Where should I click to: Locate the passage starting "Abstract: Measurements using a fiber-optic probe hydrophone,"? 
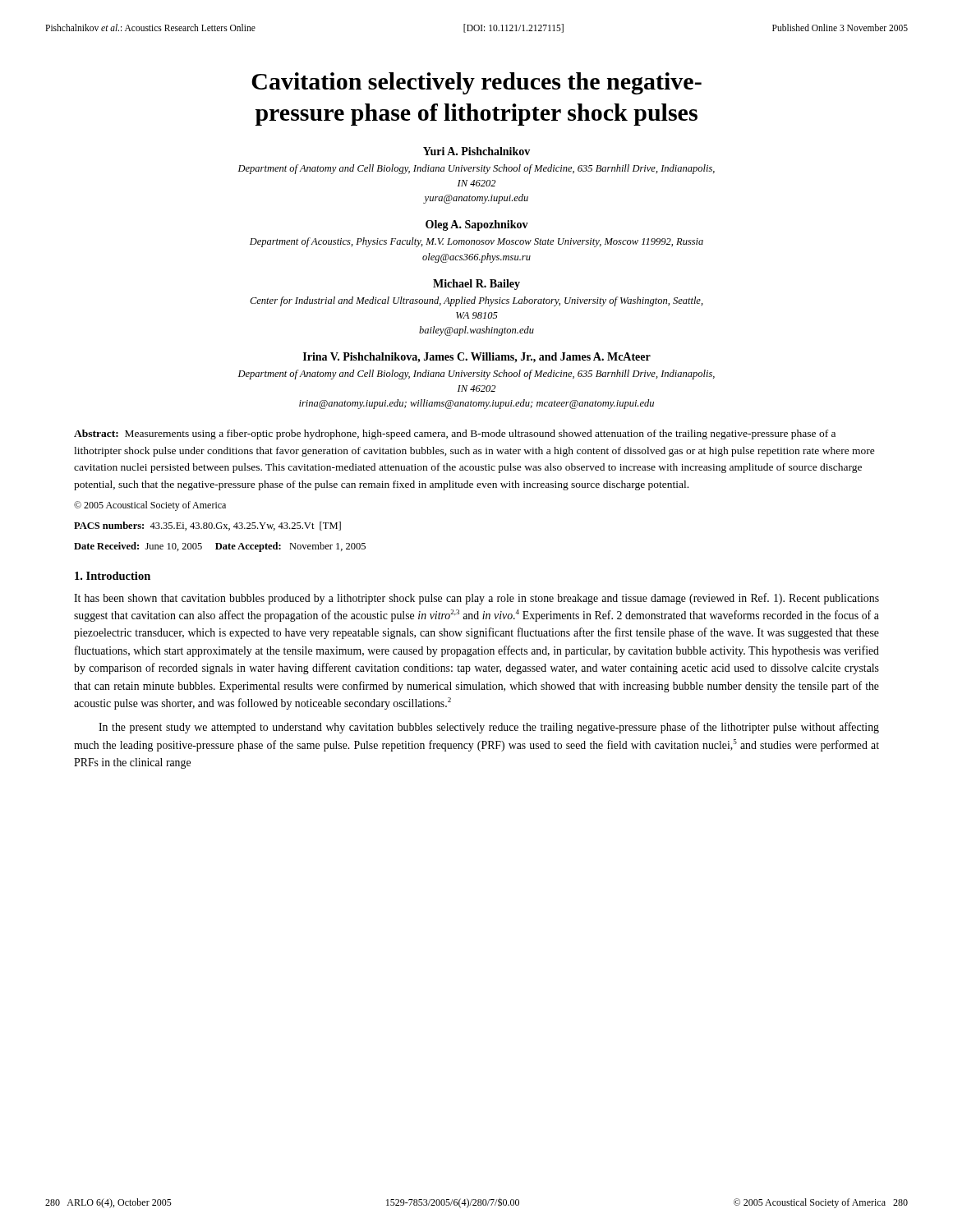(476, 490)
